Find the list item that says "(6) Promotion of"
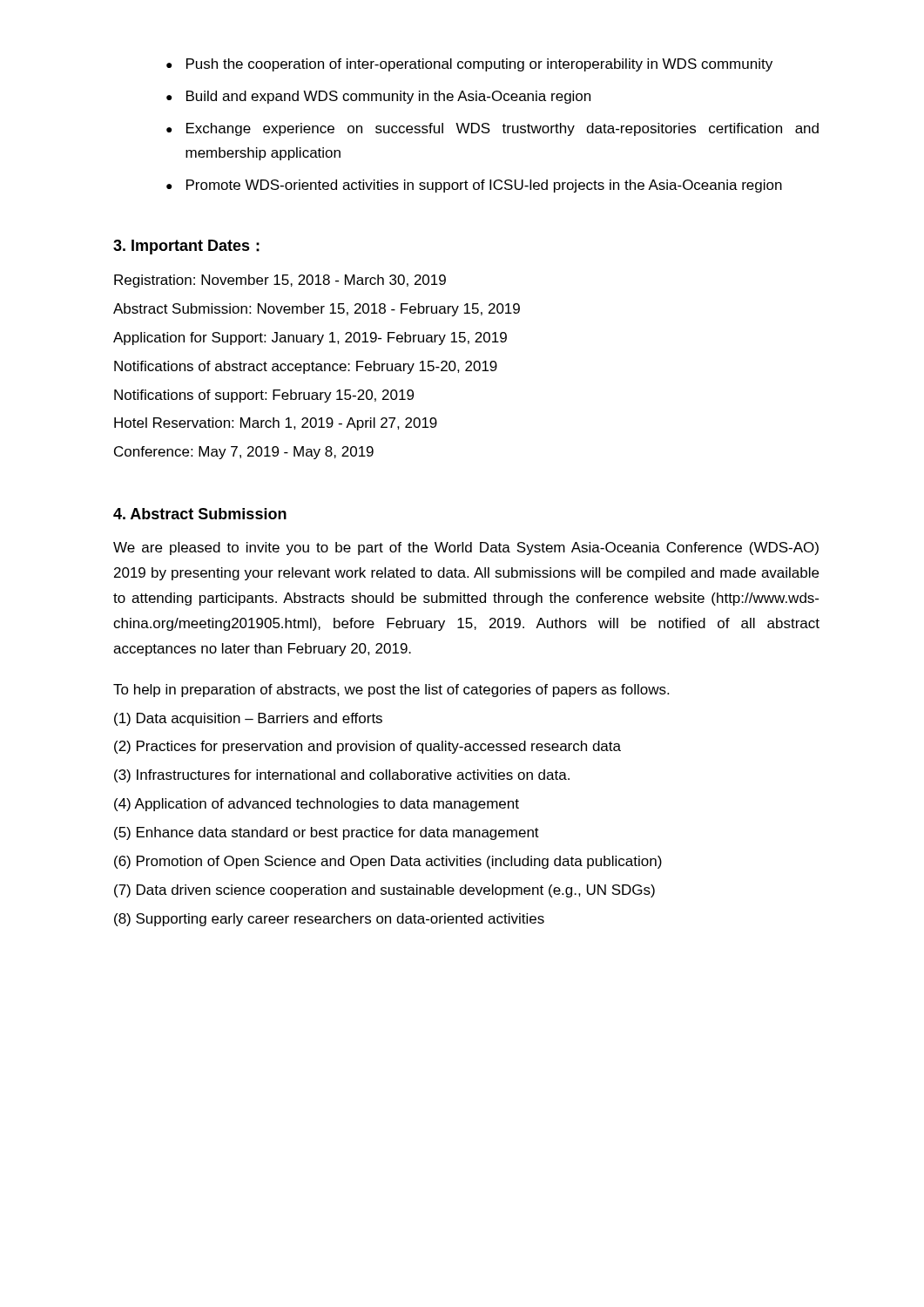This screenshot has height=1307, width=924. click(x=388, y=861)
